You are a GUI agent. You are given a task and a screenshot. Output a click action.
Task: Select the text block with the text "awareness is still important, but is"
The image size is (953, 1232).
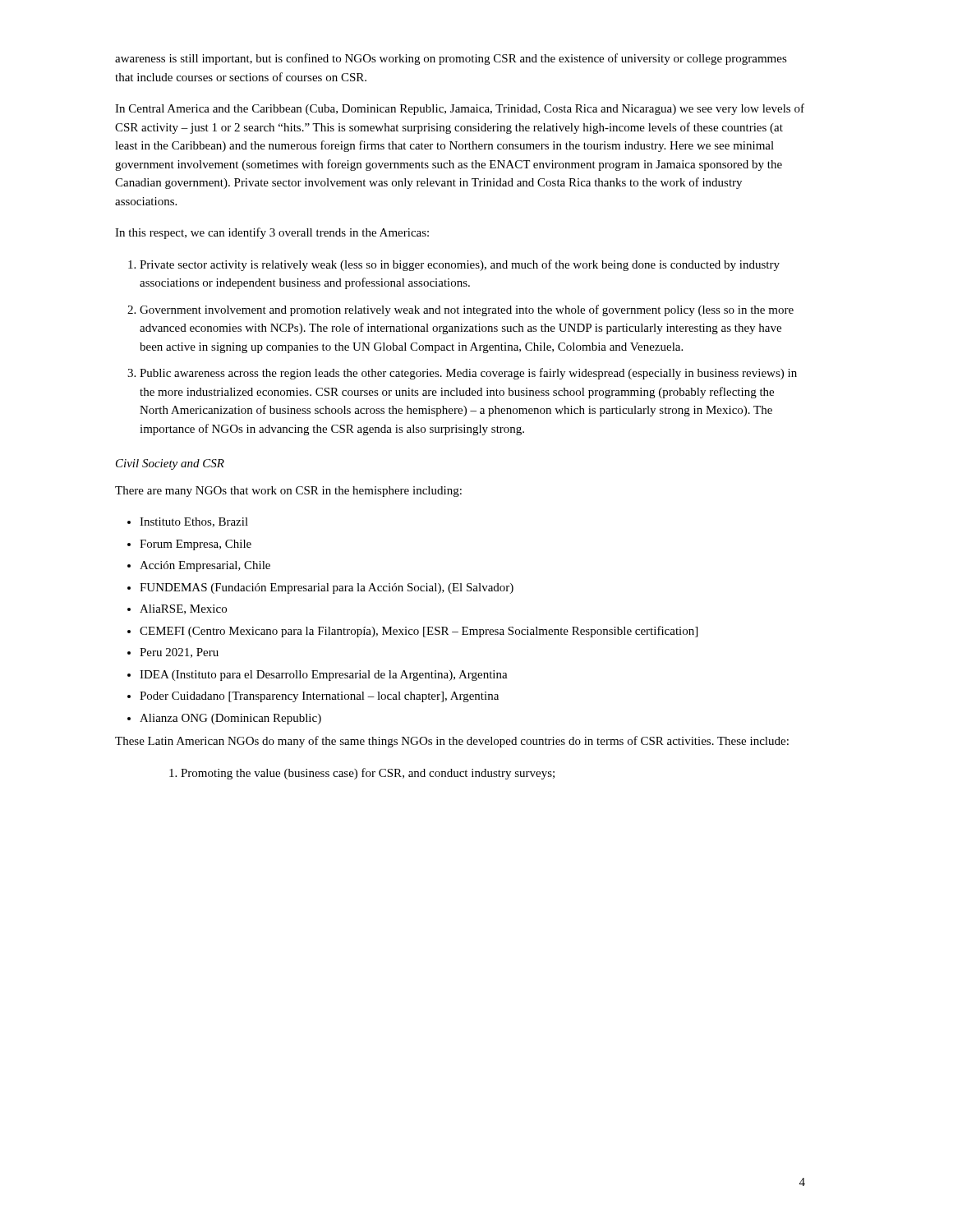[451, 68]
